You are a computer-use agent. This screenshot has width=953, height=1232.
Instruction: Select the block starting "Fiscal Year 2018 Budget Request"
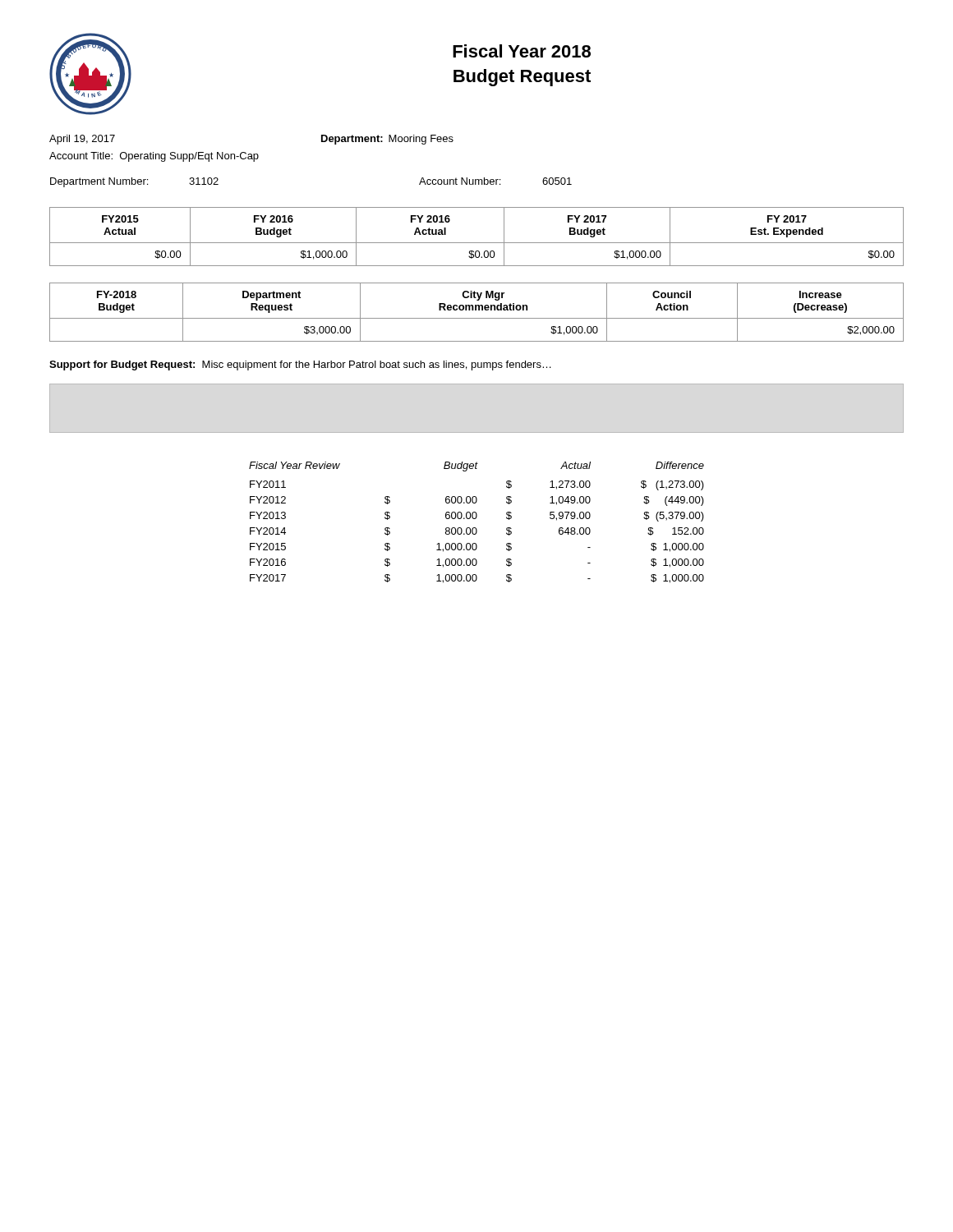point(522,64)
